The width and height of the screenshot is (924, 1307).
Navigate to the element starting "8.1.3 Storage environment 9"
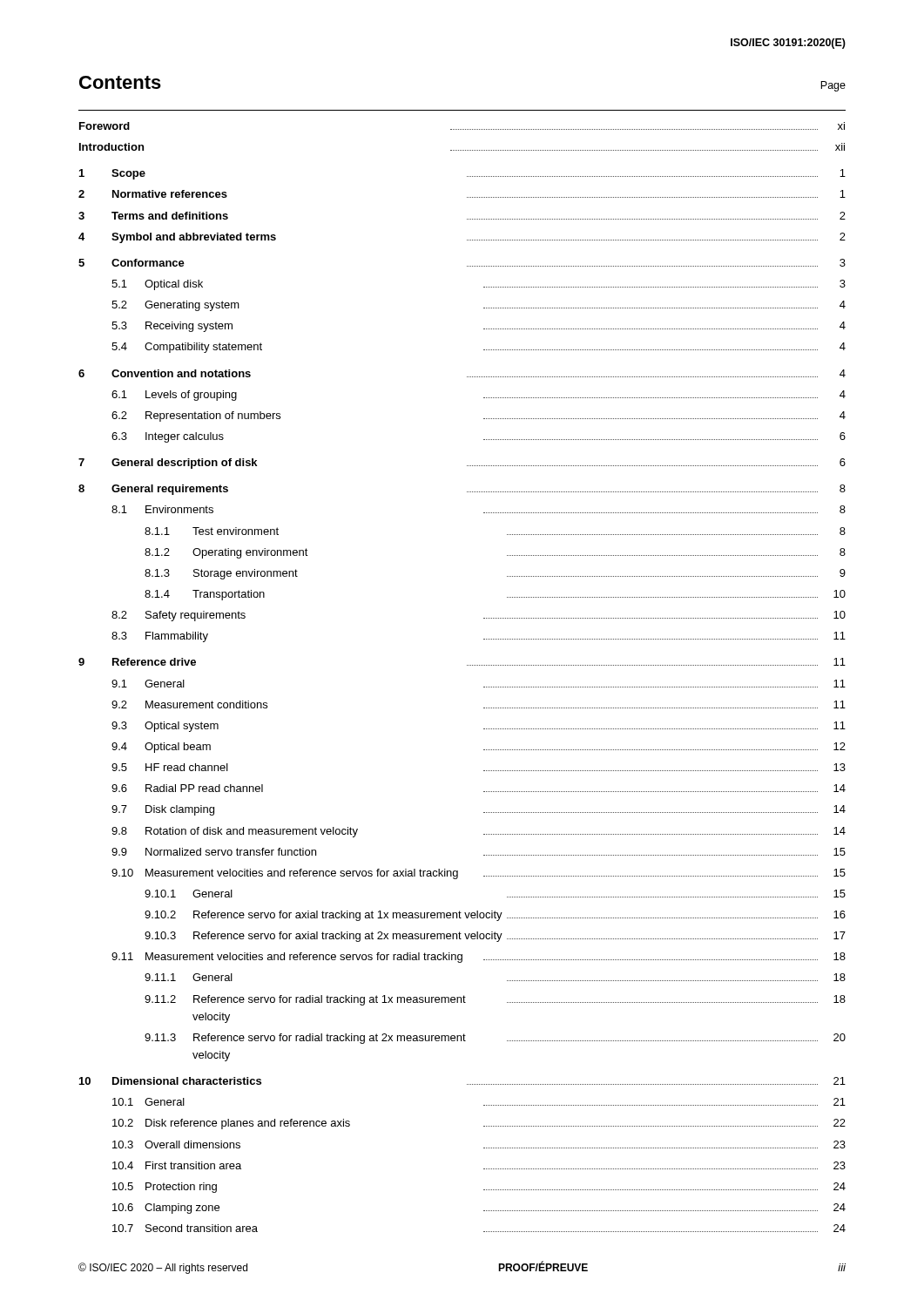[157, 574]
